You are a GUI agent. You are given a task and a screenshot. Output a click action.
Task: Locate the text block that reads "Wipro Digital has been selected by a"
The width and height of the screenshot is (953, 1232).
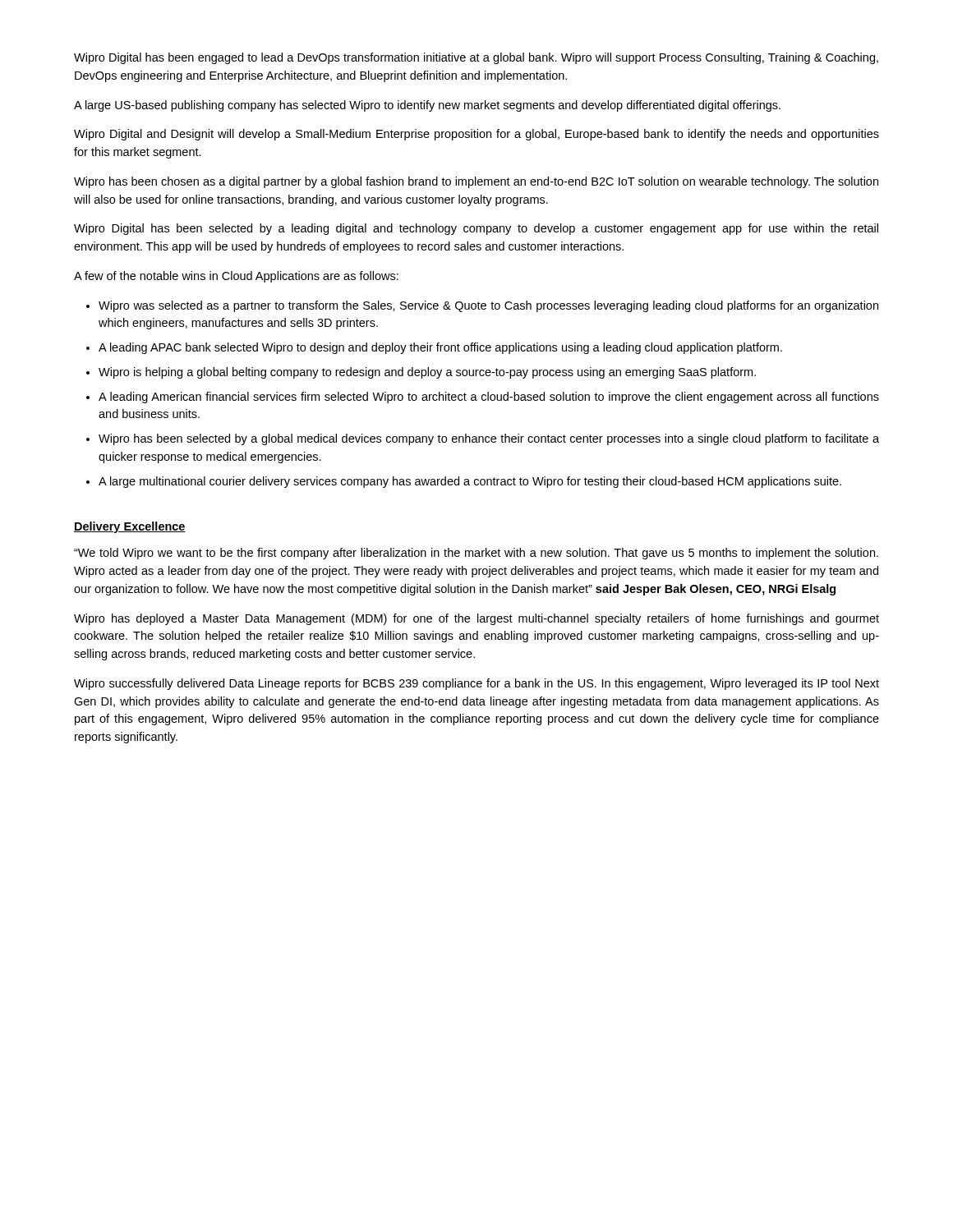tap(476, 237)
